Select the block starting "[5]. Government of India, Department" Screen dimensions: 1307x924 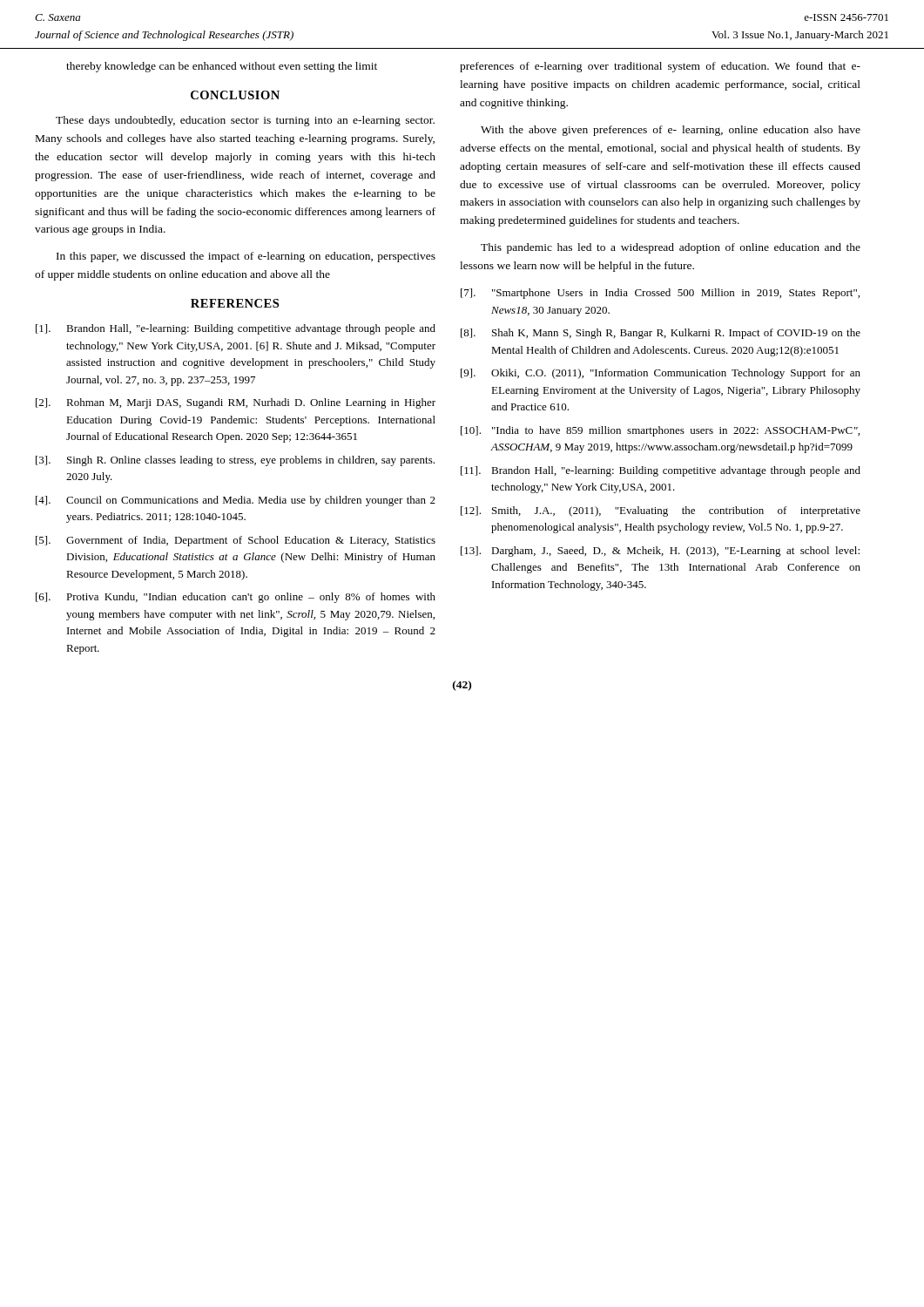pyautogui.click(x=235, y=557)
